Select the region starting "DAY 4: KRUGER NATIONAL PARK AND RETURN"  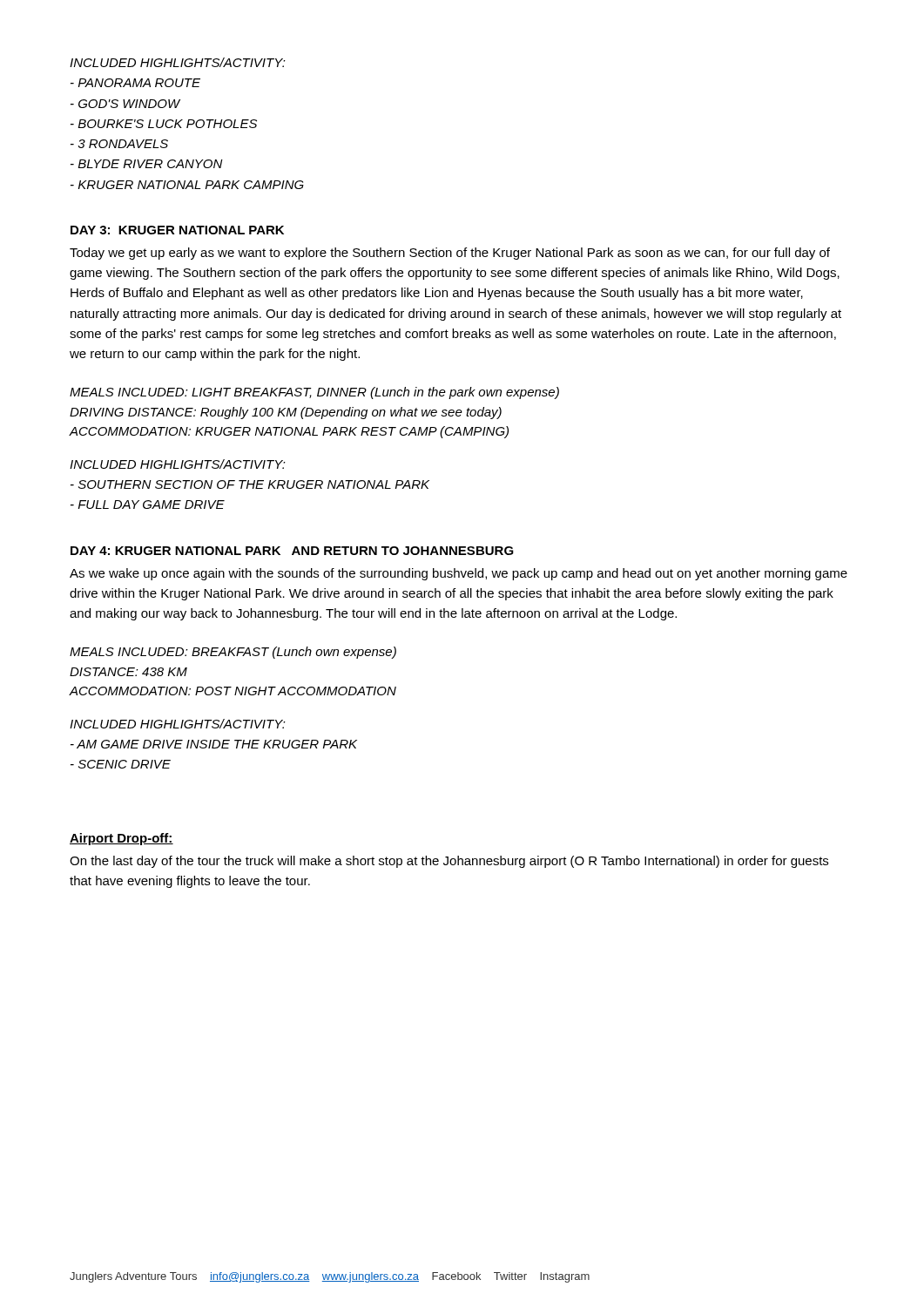tap(292, 550)
